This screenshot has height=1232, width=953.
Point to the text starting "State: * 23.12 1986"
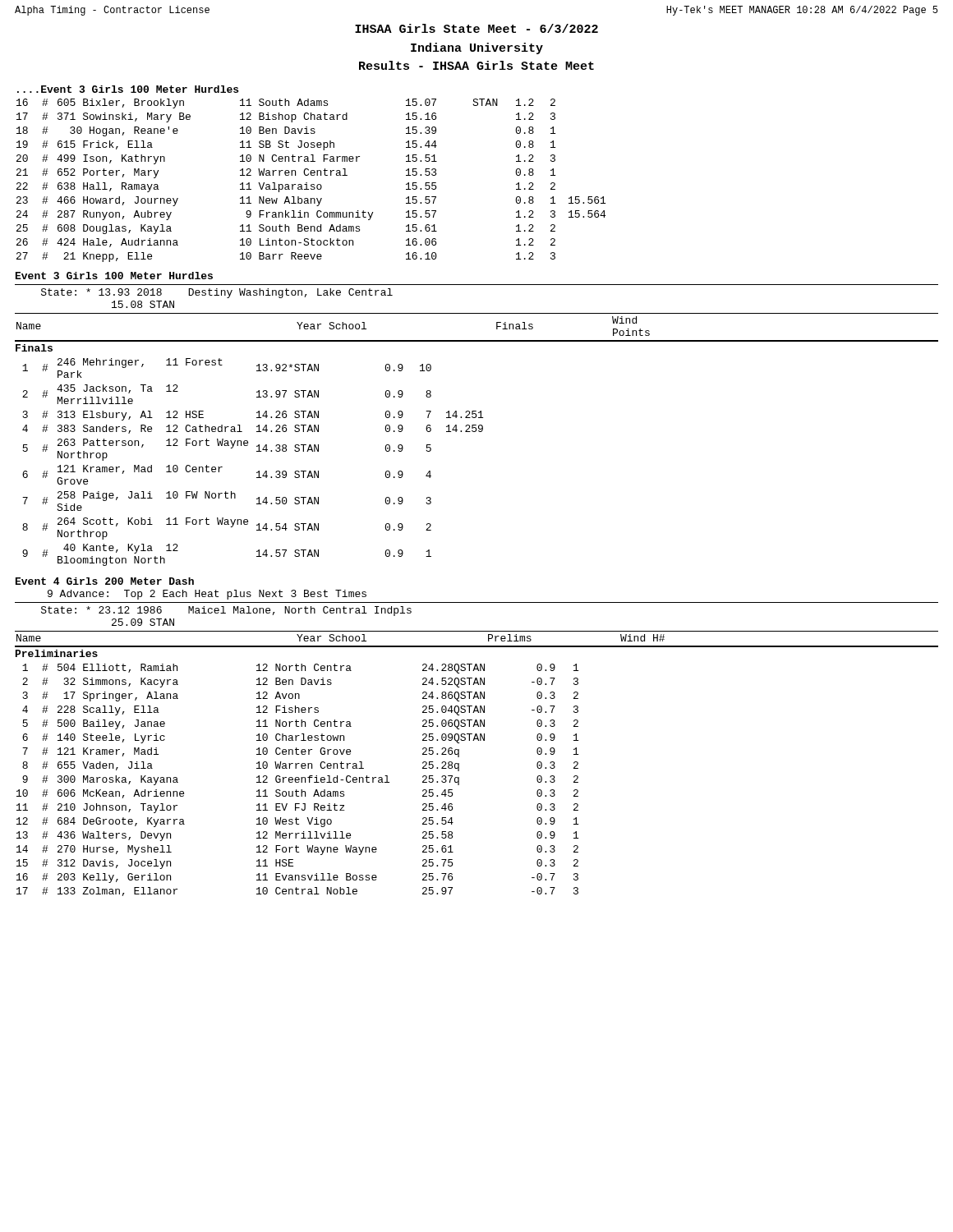pos(226,611)
